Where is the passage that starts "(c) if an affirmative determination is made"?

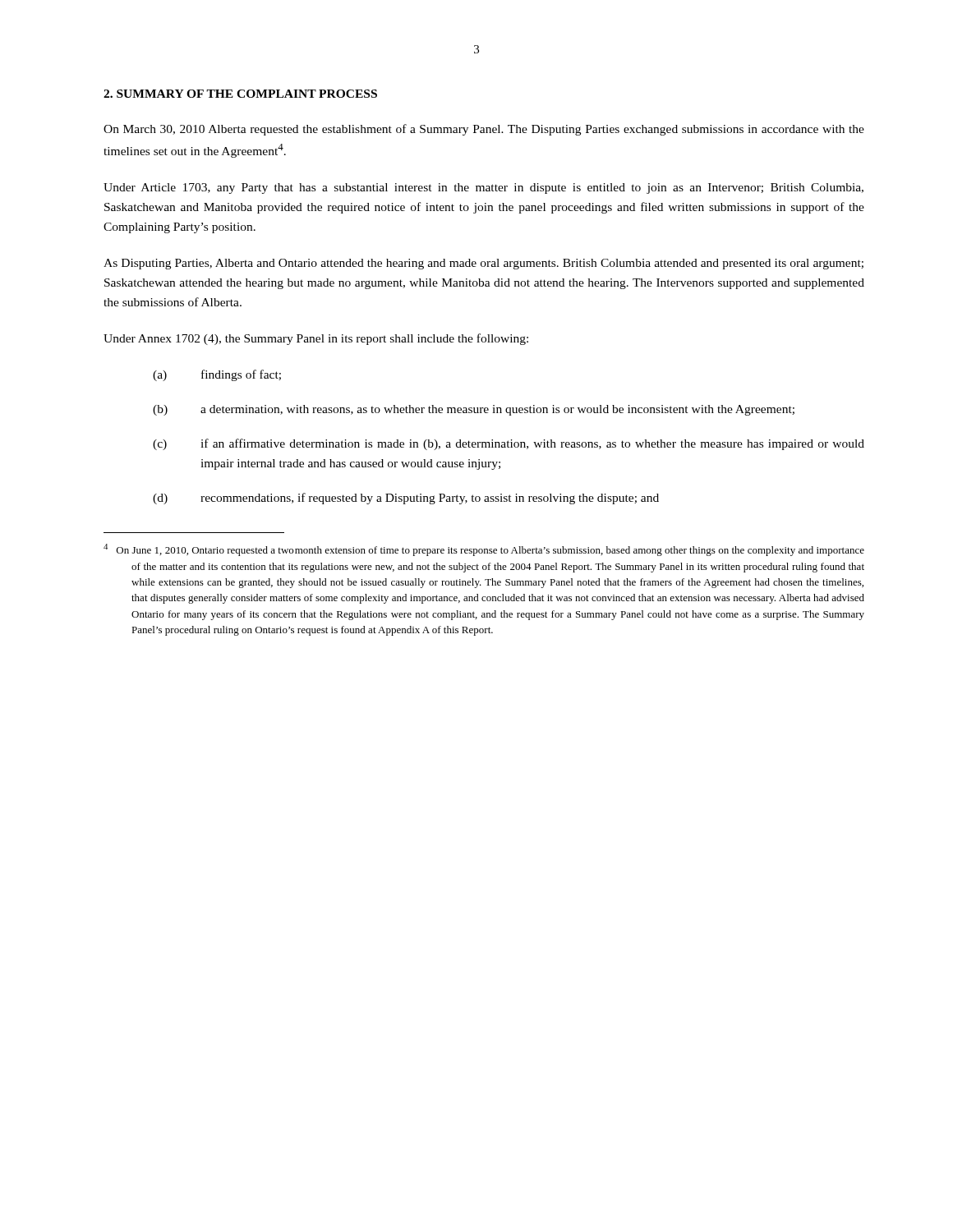509,454
